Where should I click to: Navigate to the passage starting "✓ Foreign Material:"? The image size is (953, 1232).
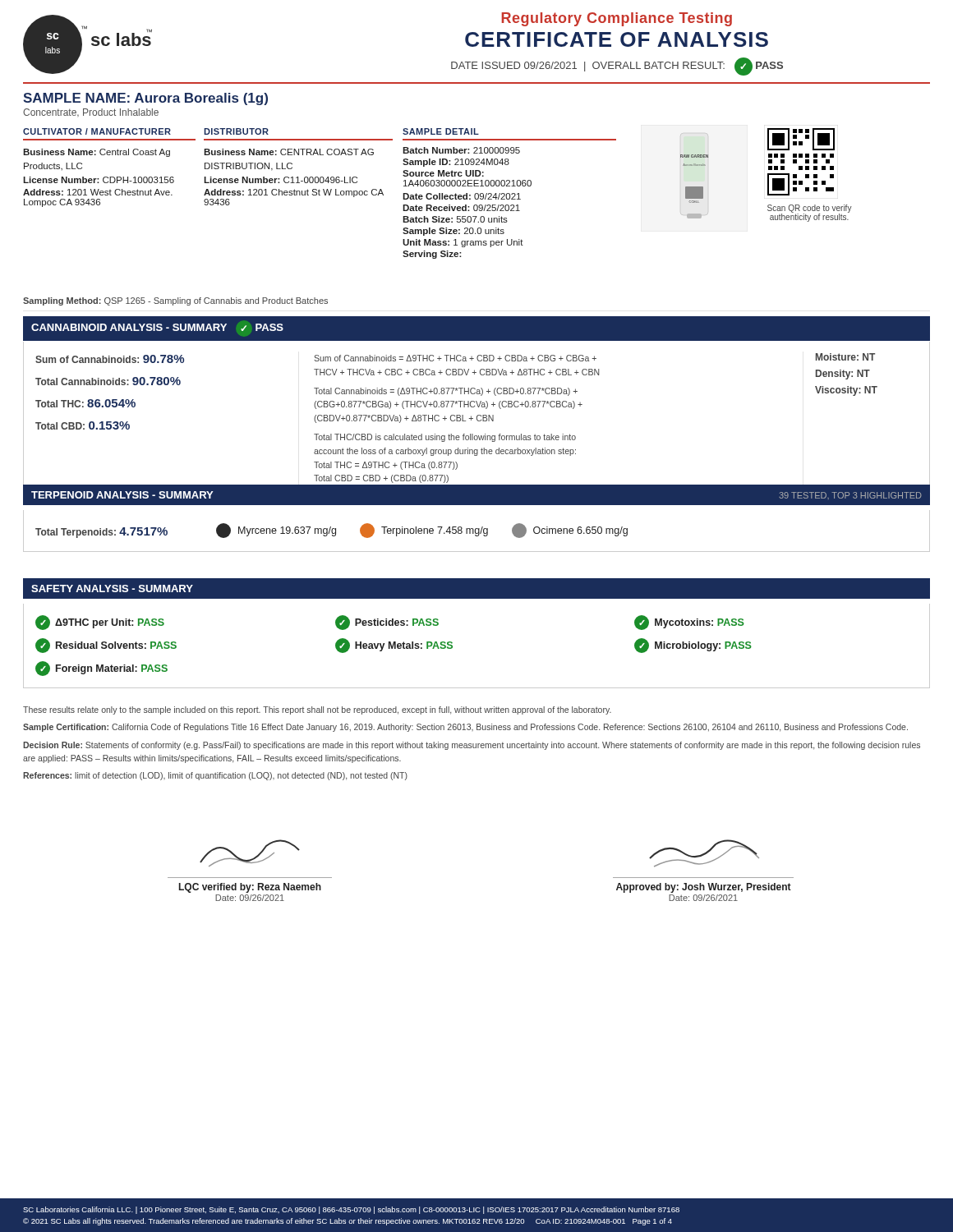(x=102, y=669)
